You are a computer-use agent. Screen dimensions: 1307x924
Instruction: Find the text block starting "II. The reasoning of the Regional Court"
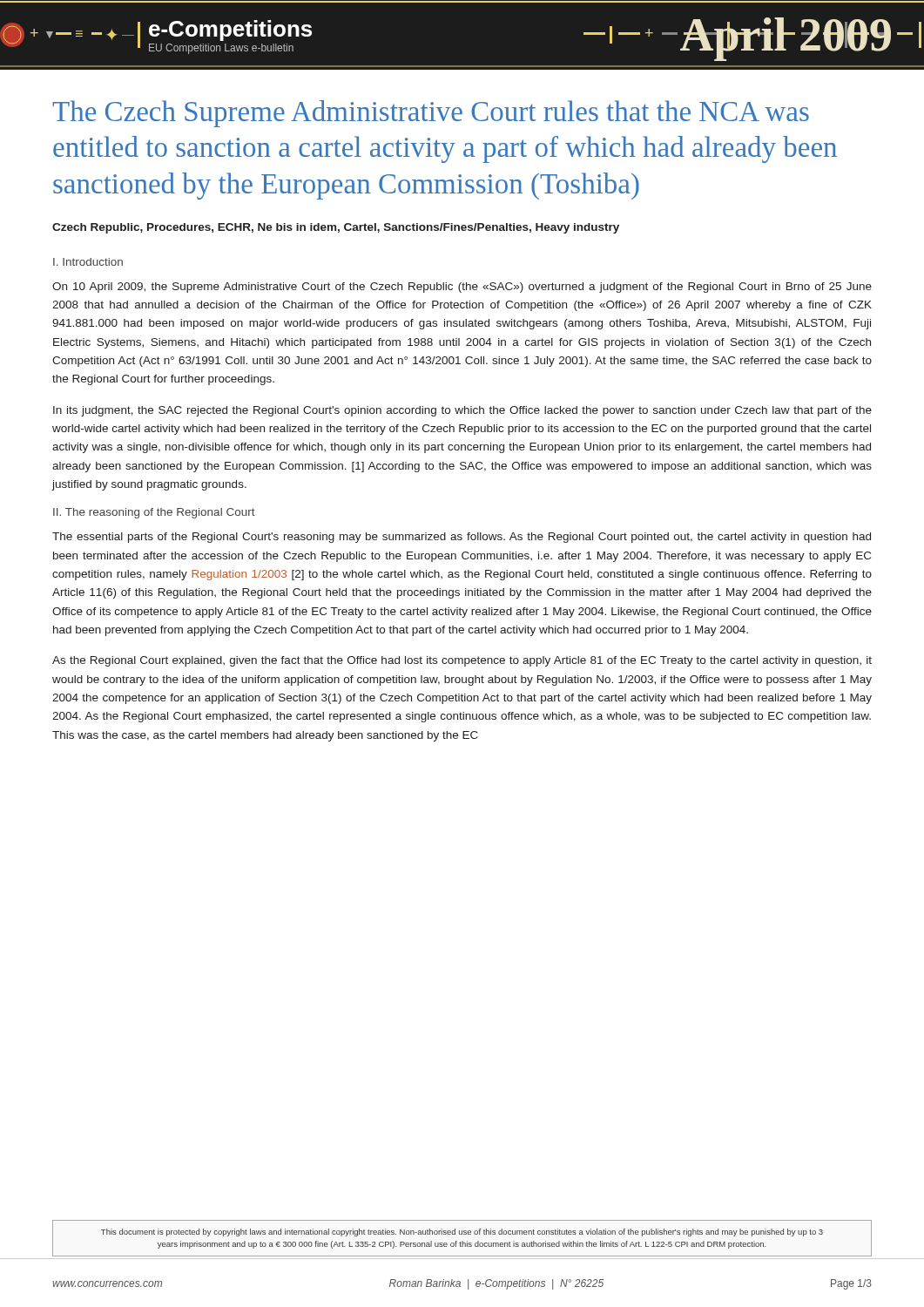click(153, 512)
